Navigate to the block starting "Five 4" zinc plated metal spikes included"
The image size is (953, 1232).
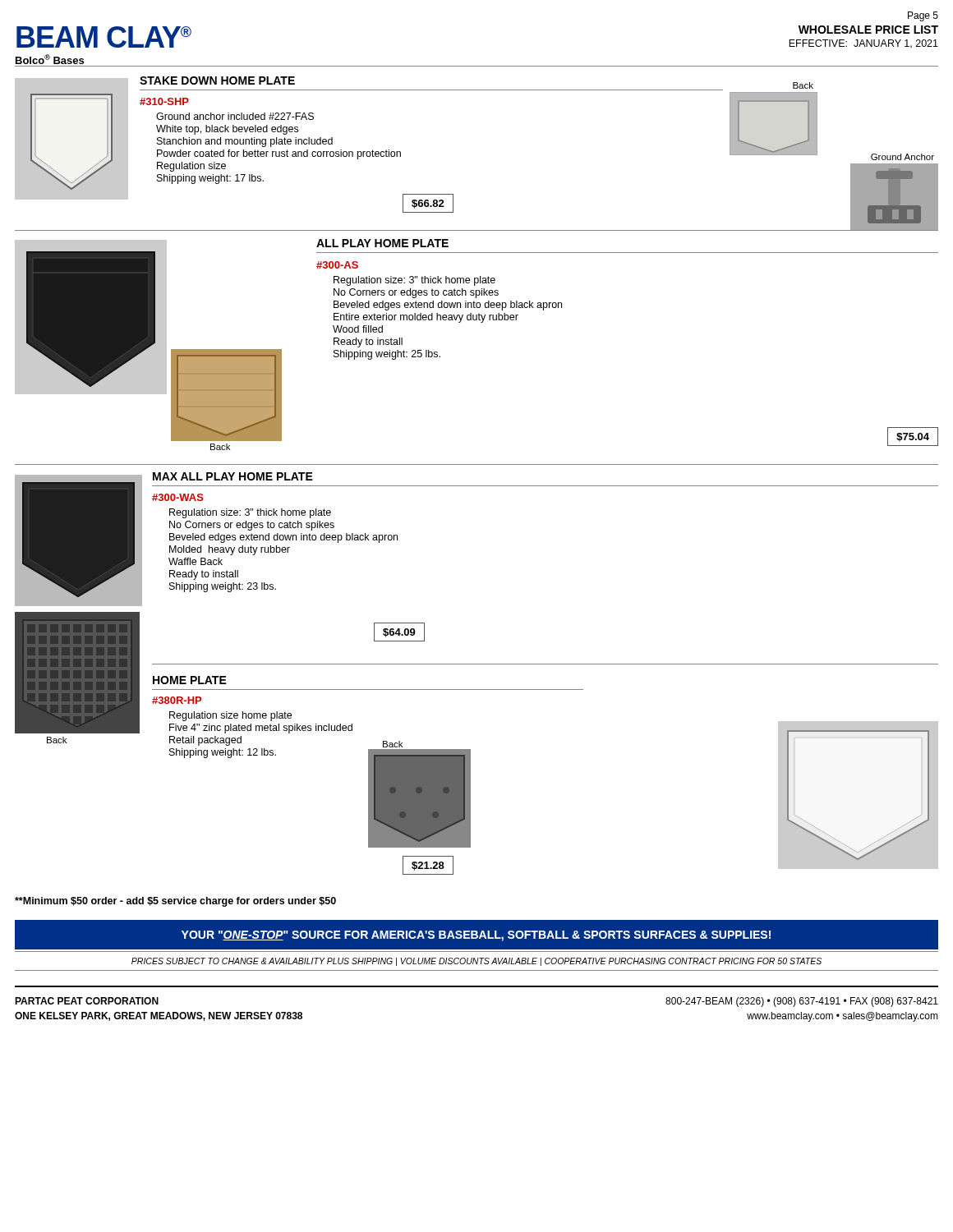pyautogui.click(x=261, y=728)
